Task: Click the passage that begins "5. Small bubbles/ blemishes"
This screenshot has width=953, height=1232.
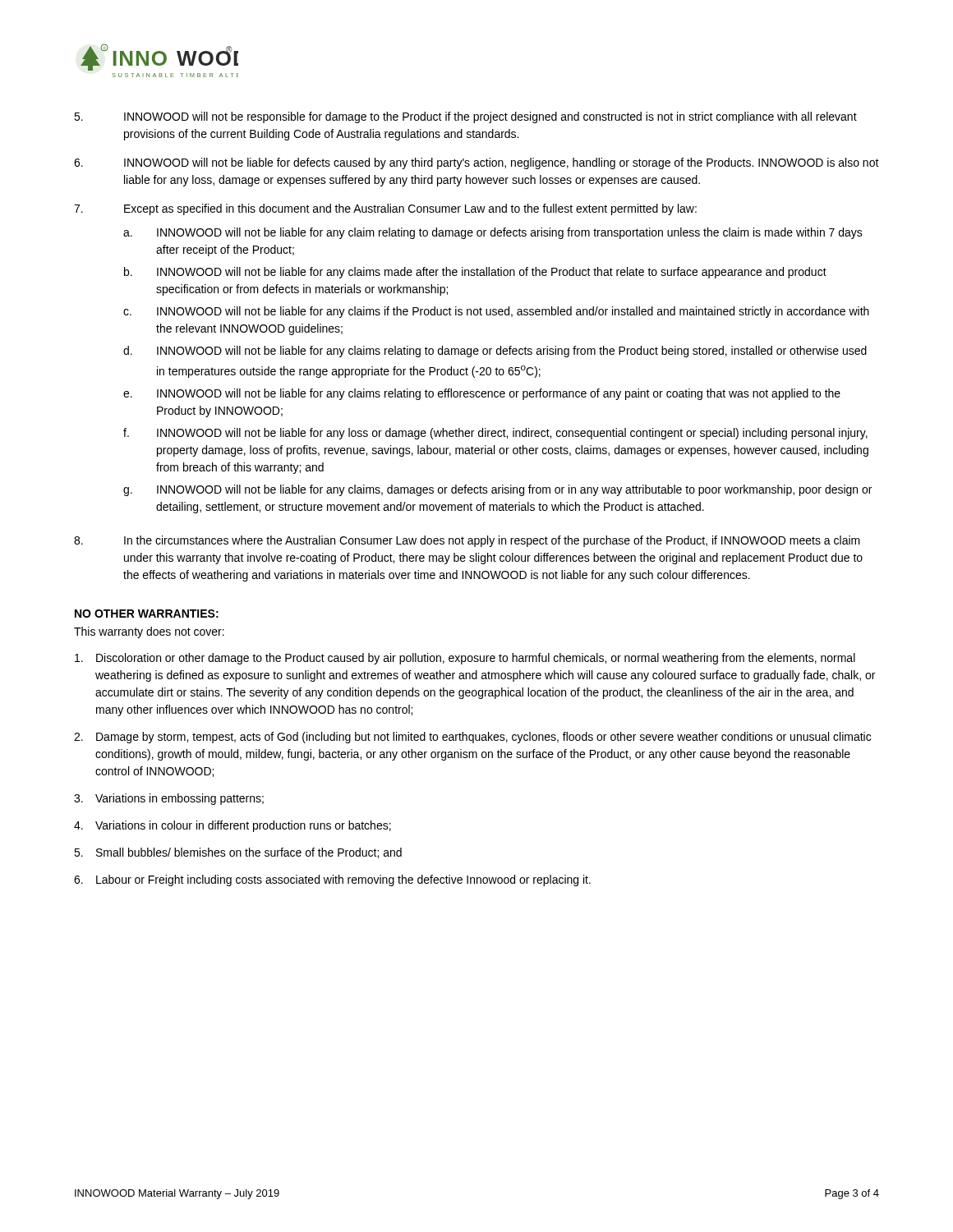Action: coord(238,853)
